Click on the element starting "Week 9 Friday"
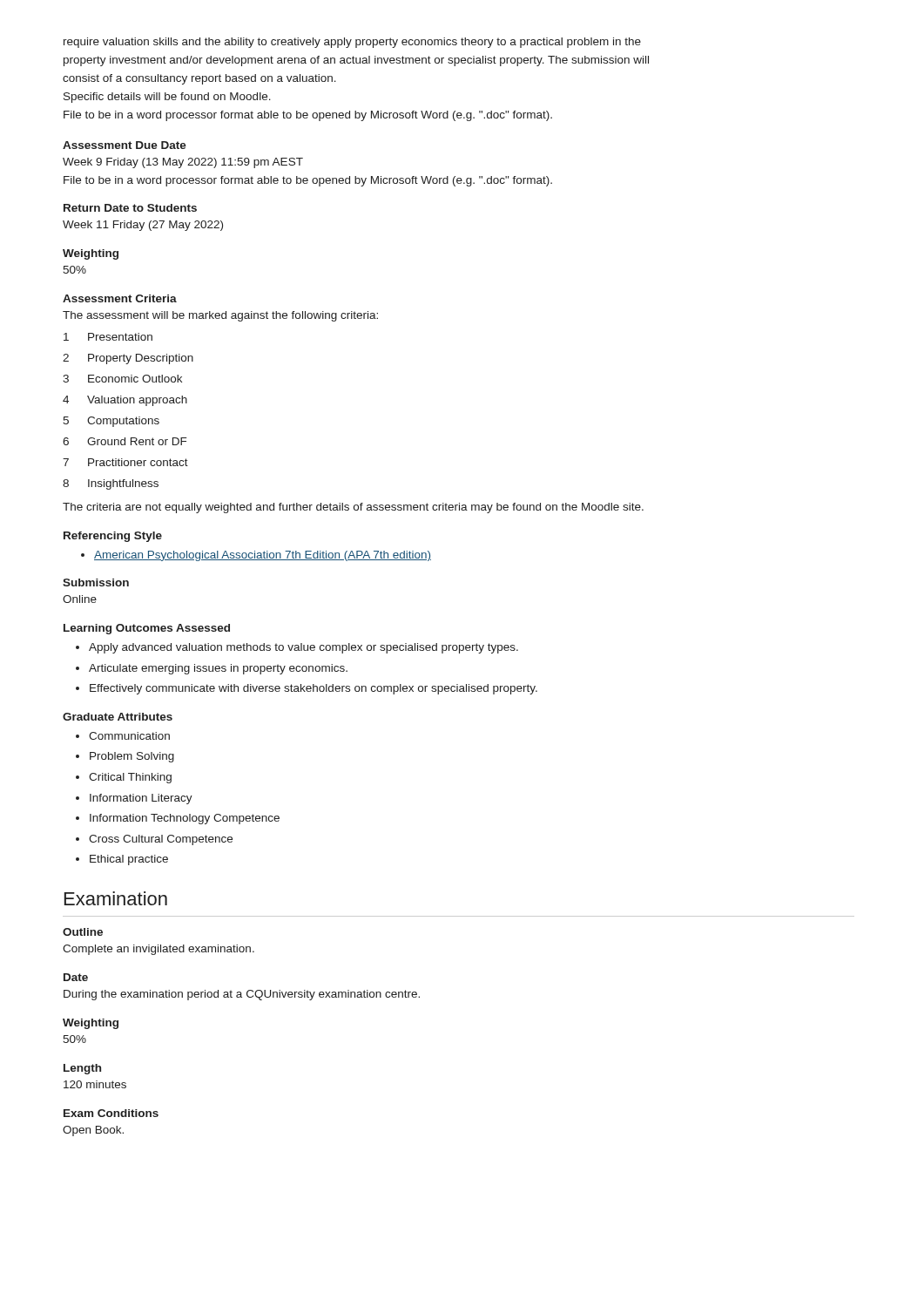The height and width of the screenshot is (1307, 924). click(x=308, y=170)
